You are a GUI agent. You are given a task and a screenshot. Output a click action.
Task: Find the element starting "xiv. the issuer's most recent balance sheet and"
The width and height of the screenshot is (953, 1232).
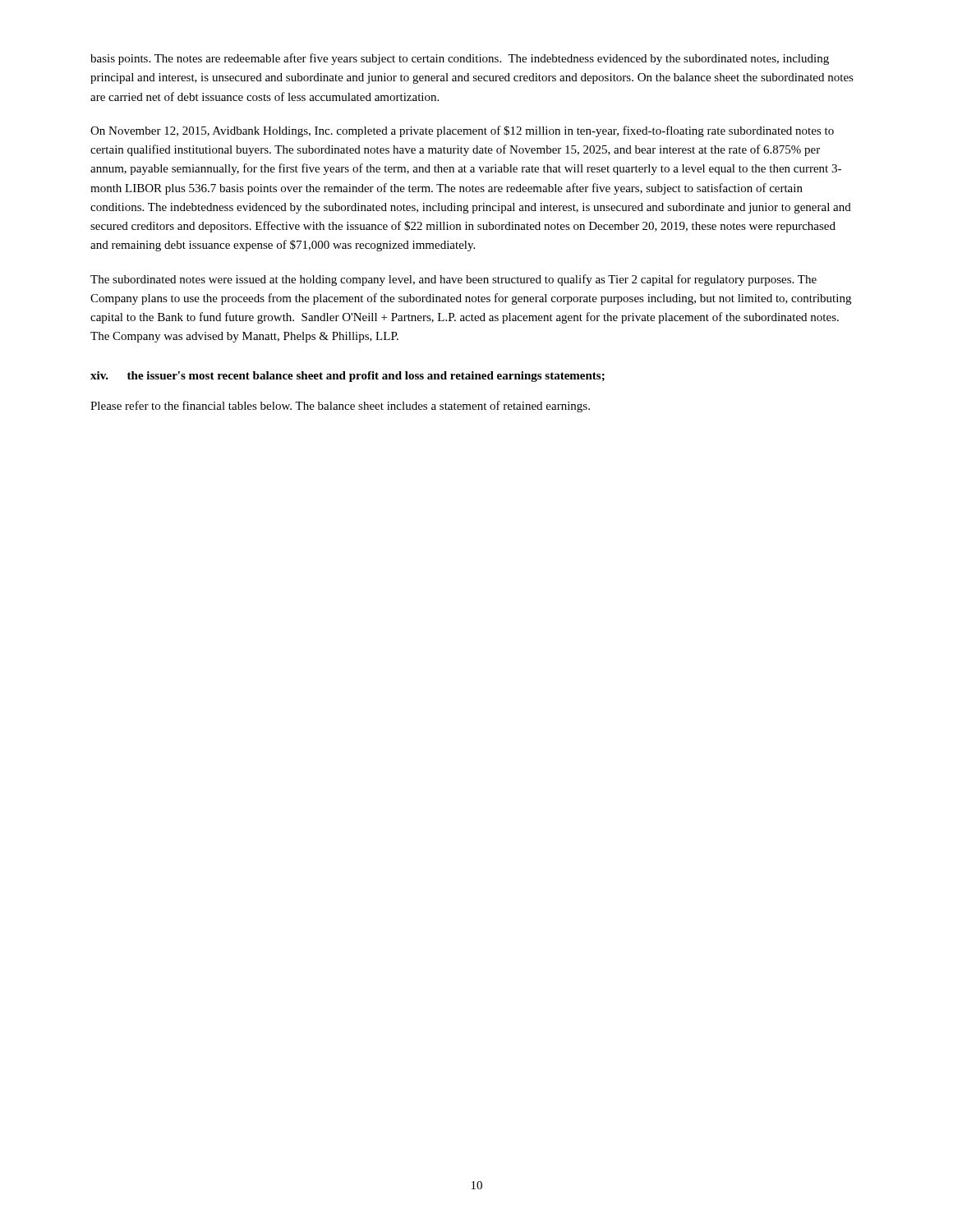348,375
